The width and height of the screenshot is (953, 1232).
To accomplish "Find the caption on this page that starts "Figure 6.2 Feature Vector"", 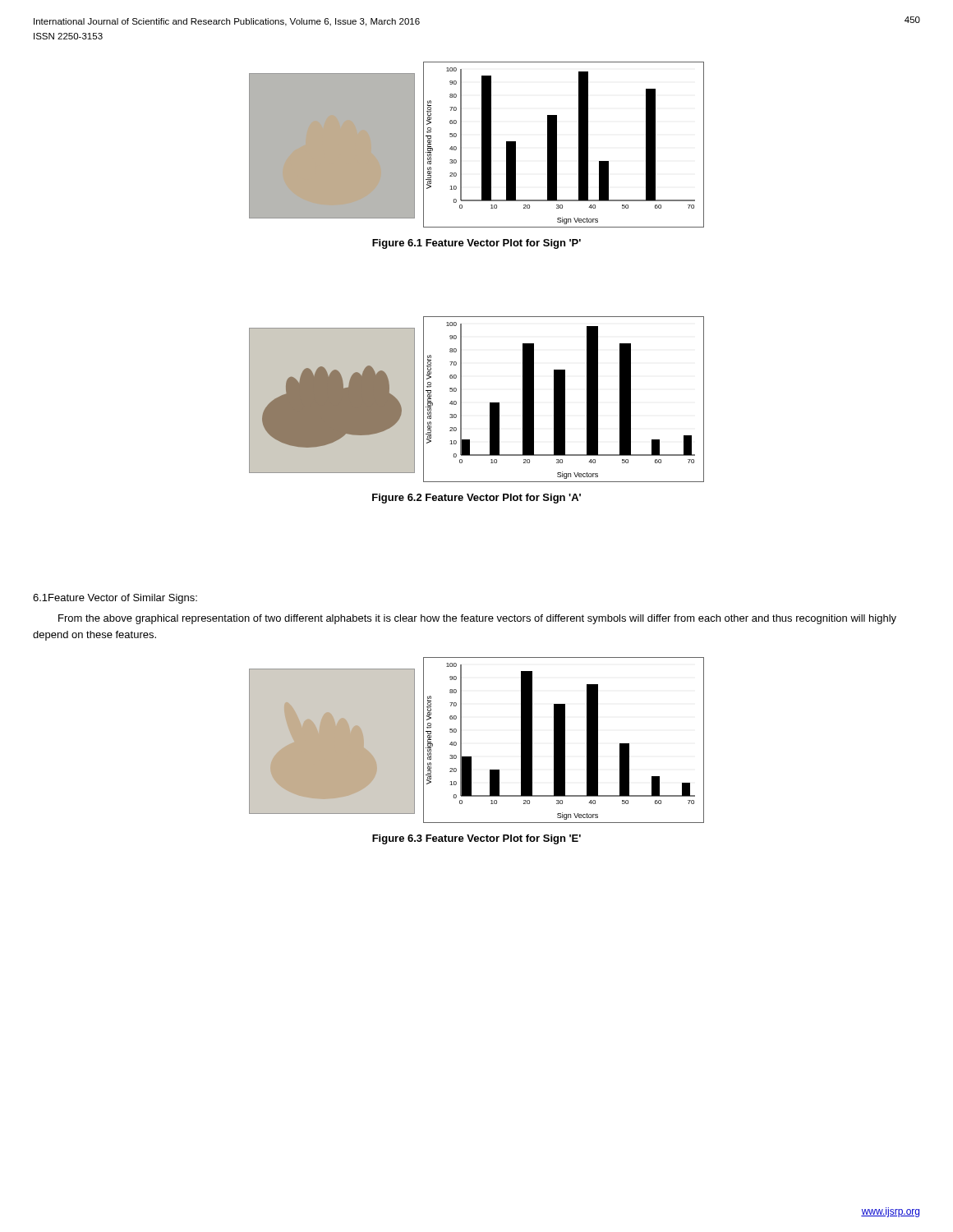I will tap(476, 497).
